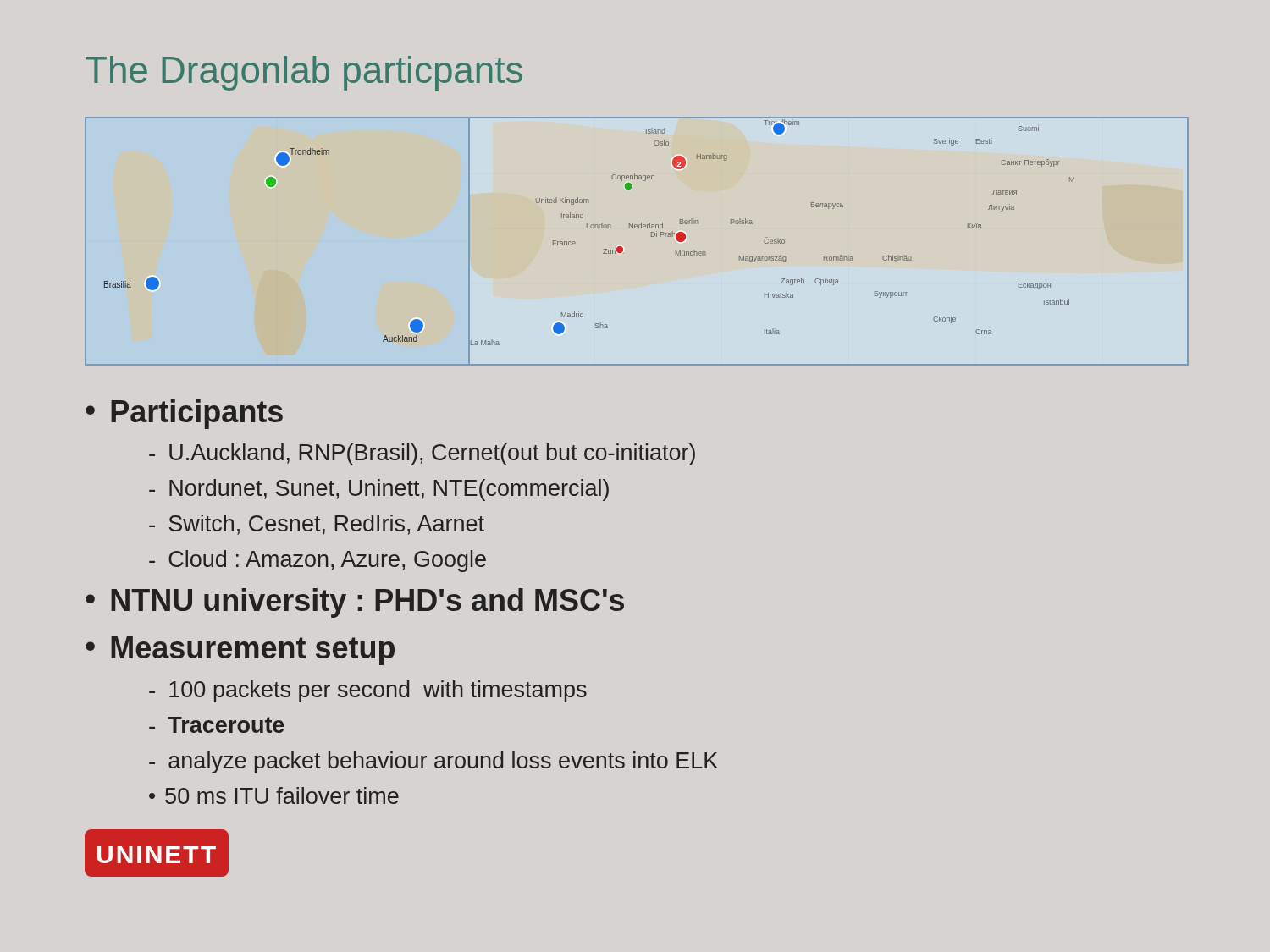Click on the list item that says "• NTNU university :"

pyautogui.click(x=355, y=600)
